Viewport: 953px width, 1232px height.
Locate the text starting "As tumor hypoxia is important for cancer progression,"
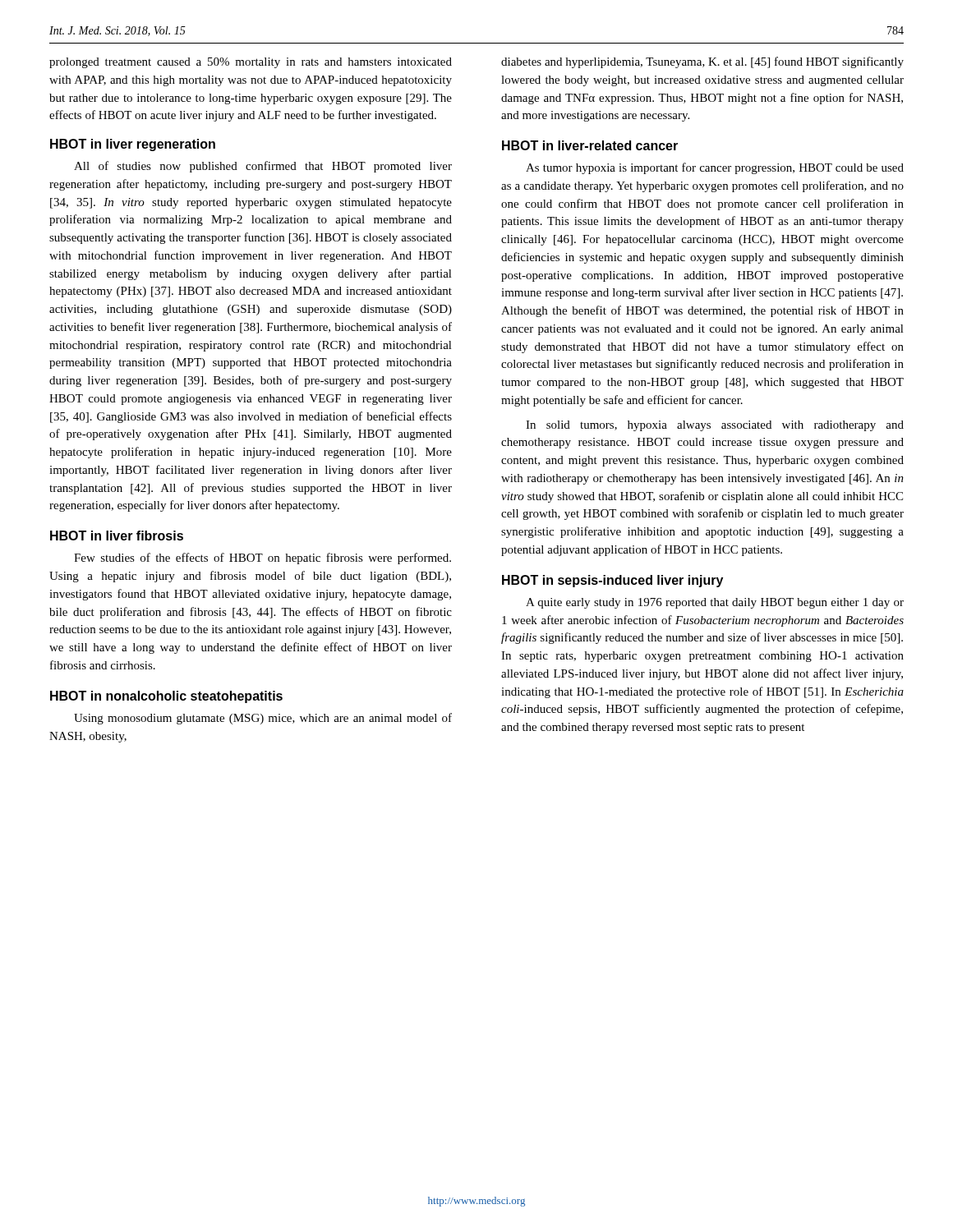pyautogui.click(x=702, y=359)
